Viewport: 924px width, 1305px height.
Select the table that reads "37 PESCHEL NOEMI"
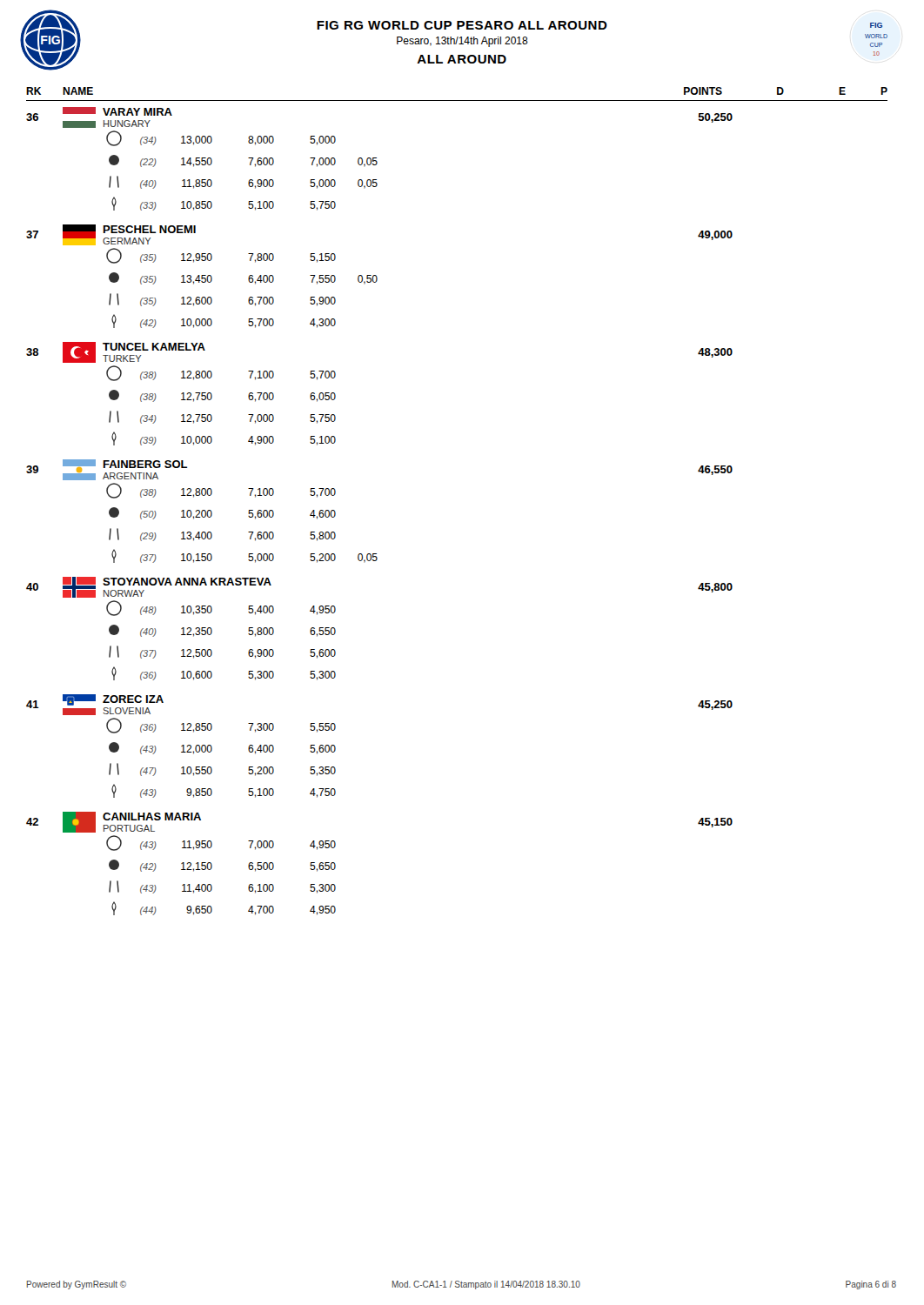click(x=457, y=278)
